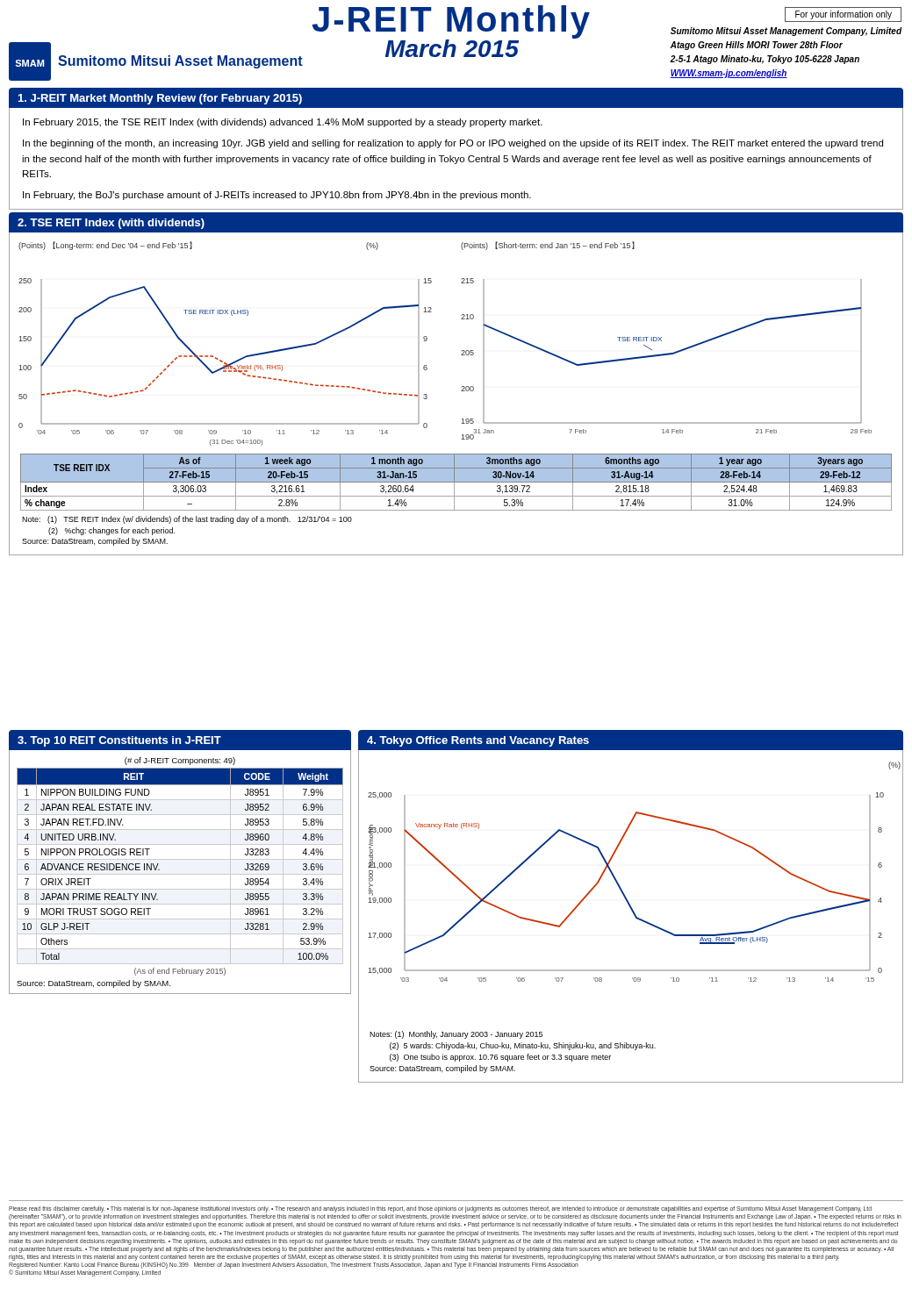Click on the section header containing "1. J-REIT Market Monthly Review (for"
The width and height of the screenshot is (912, 1316).
[x=160, y=98]
